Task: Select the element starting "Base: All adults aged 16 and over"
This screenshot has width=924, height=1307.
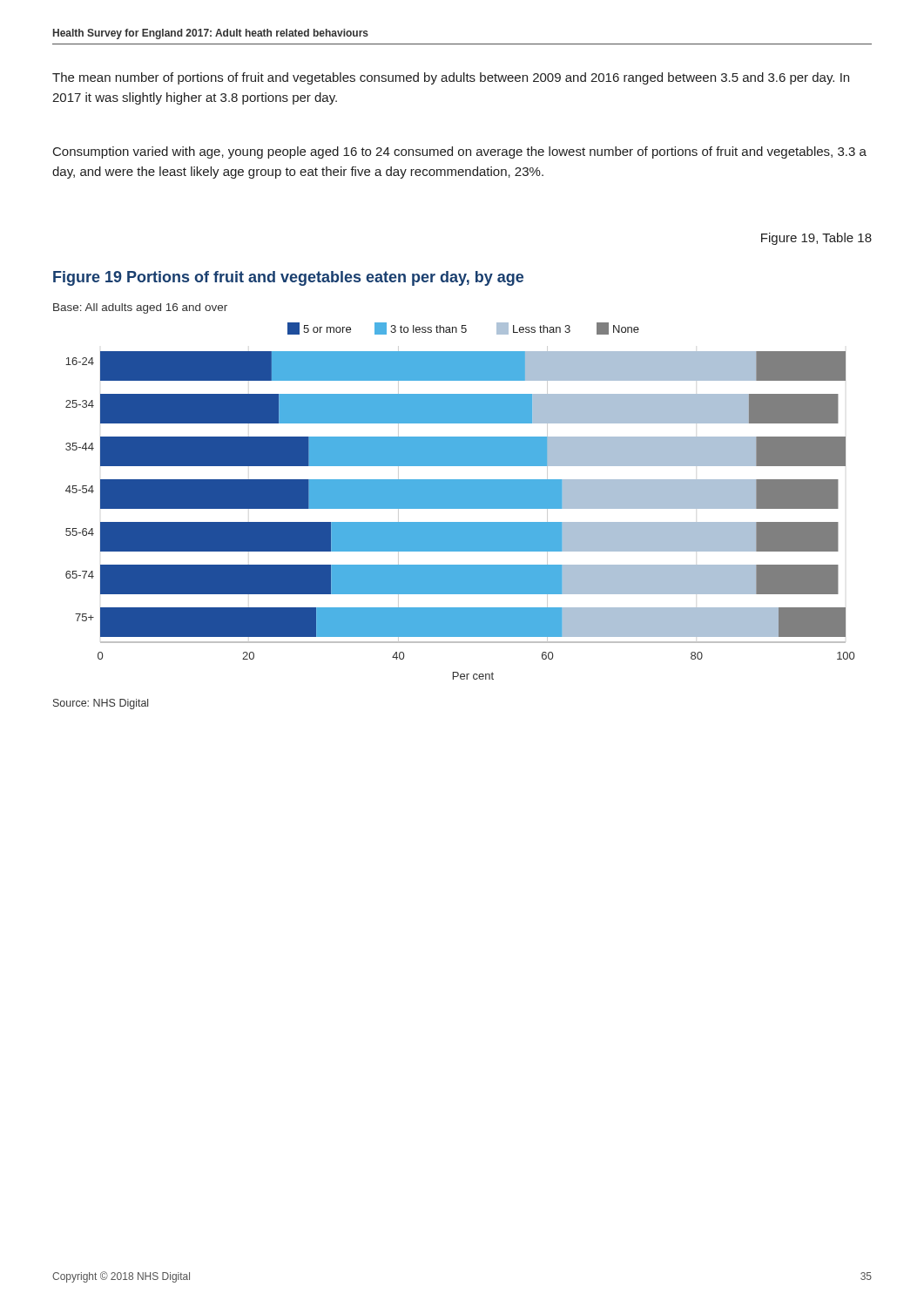Action: (140, 307)
